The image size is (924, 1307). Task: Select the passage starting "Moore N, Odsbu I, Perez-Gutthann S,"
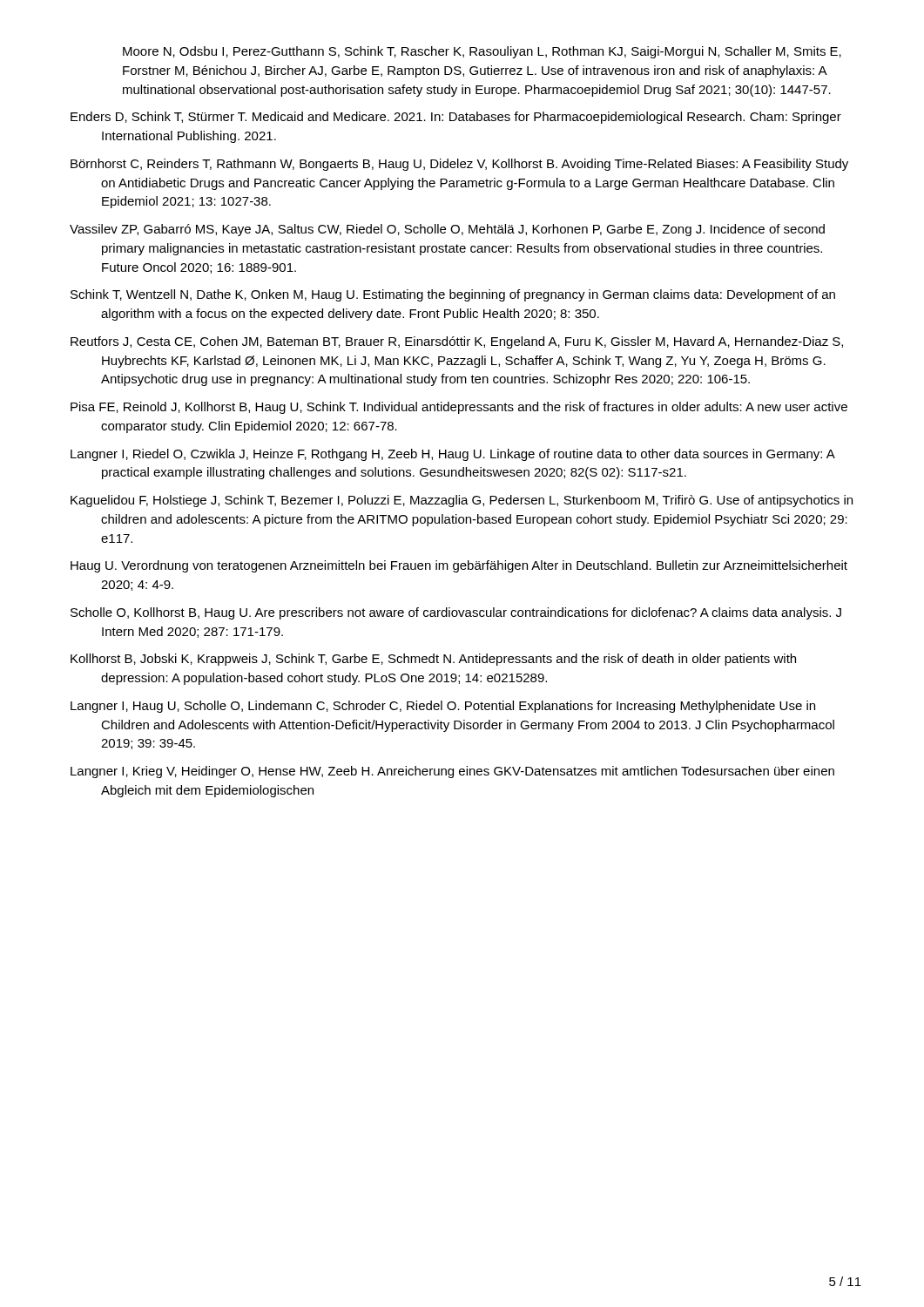tap(482, 70)
